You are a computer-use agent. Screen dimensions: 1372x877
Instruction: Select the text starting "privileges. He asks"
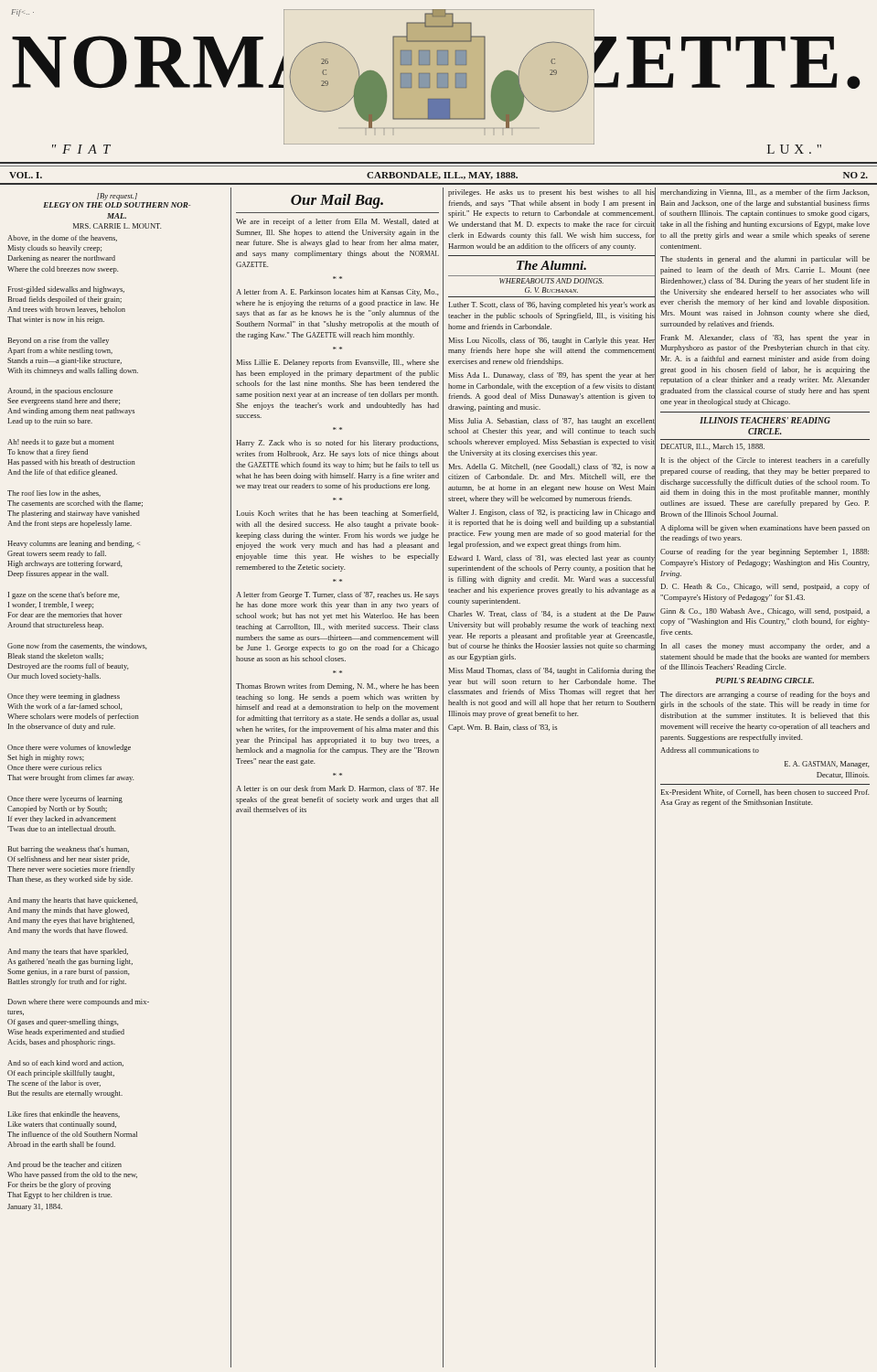coord(551,220)
